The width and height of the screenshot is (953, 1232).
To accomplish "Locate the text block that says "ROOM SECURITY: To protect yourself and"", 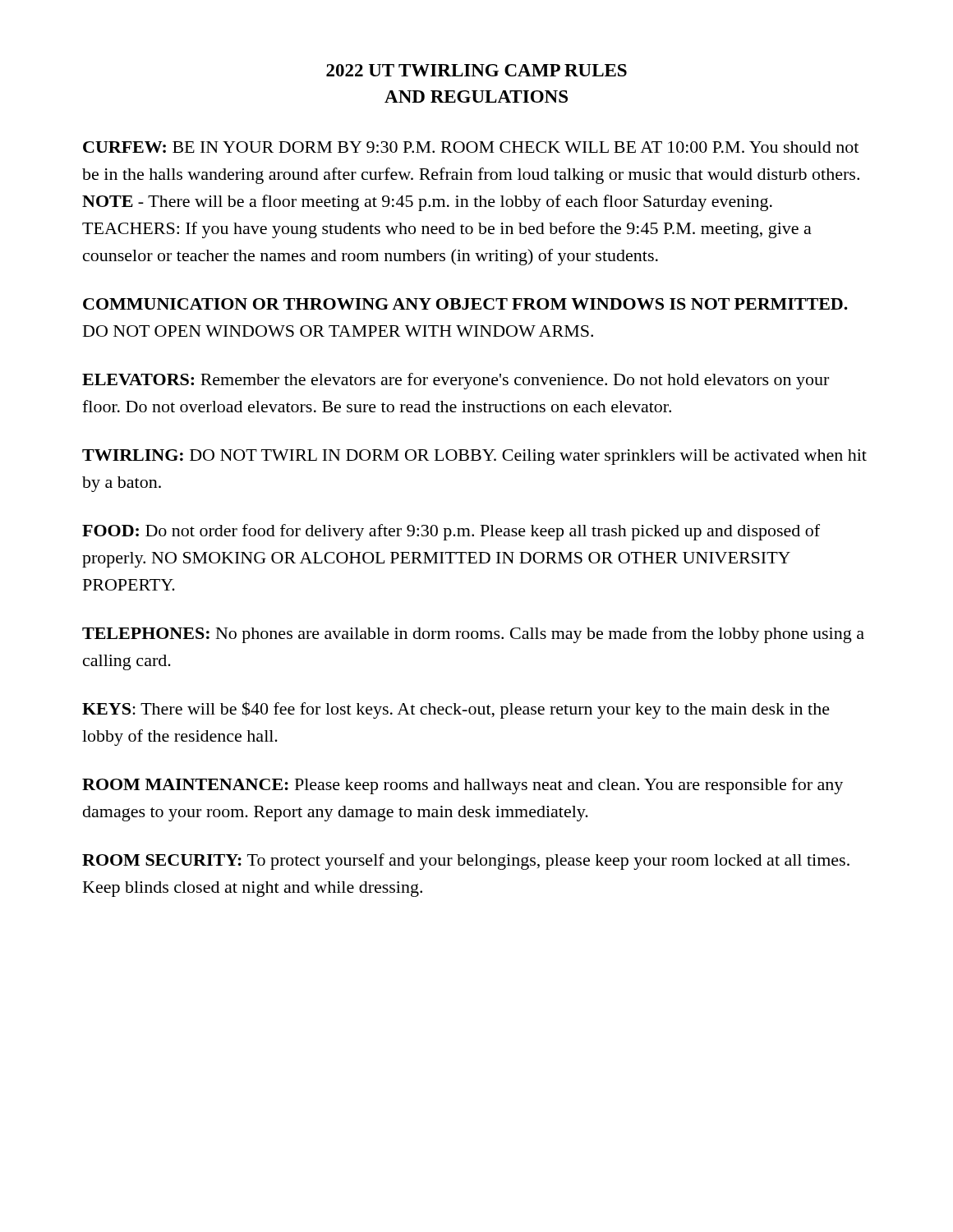I will click(x=466, y=873).
